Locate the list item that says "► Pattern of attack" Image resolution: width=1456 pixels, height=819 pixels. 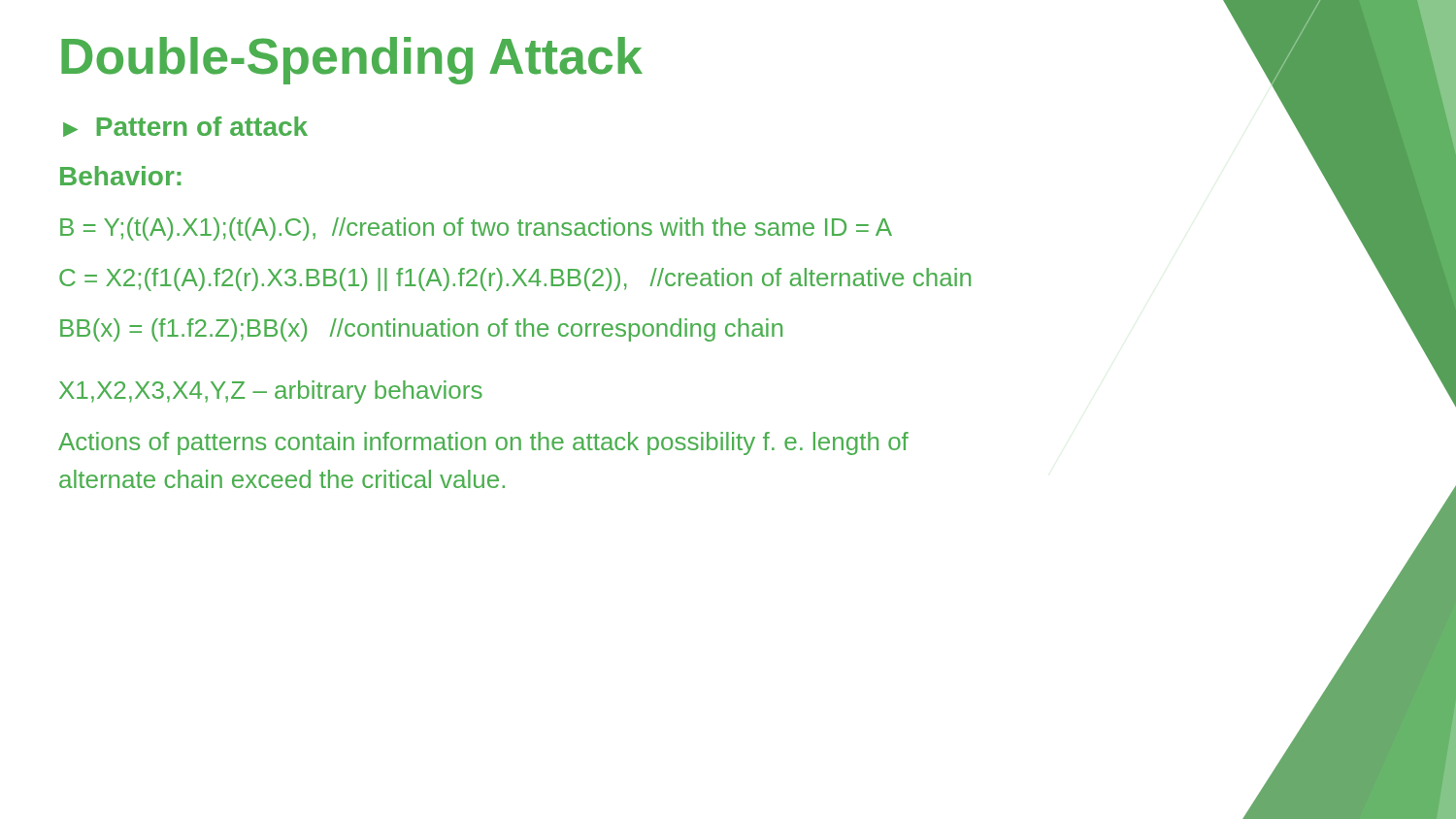point(183,128)
